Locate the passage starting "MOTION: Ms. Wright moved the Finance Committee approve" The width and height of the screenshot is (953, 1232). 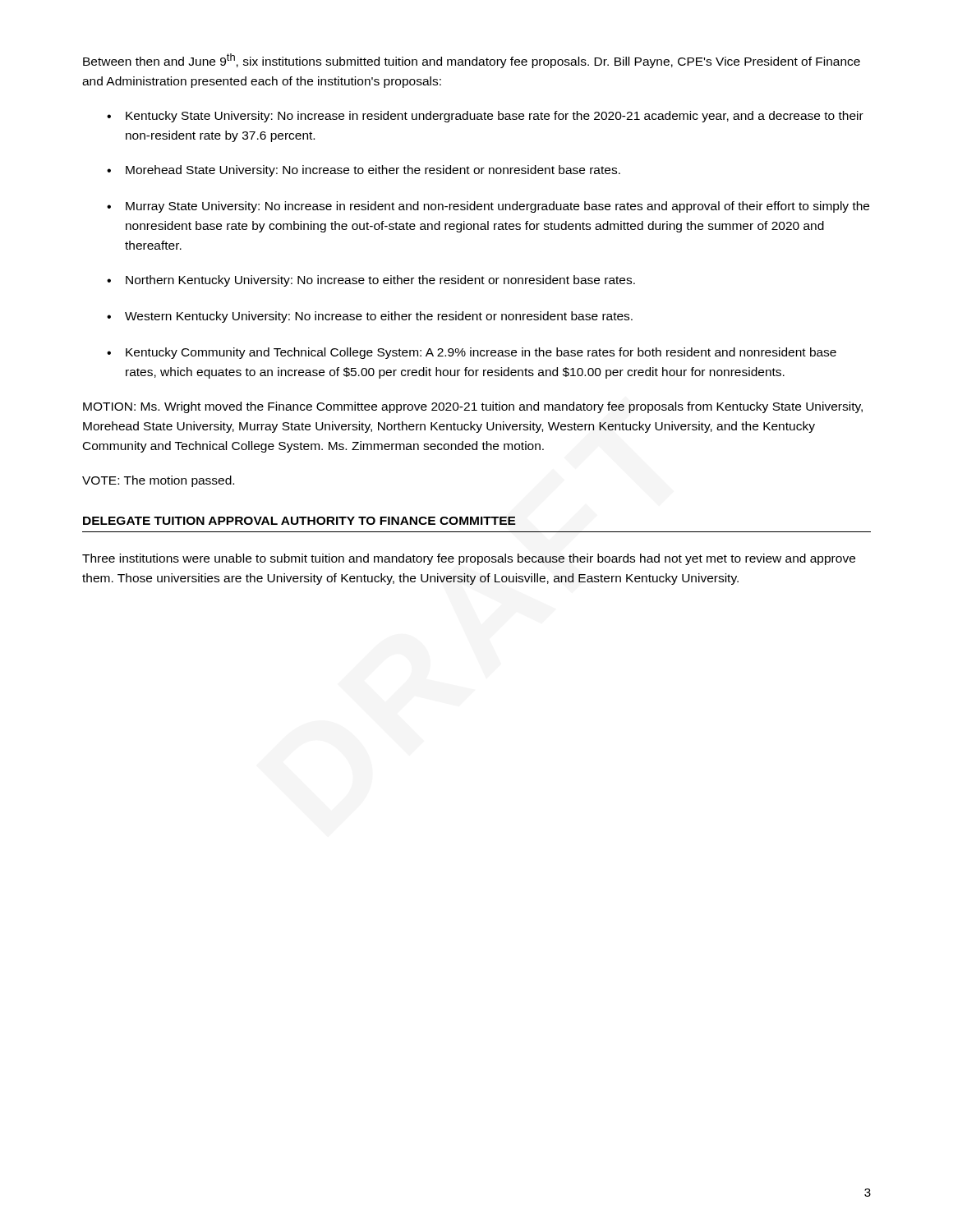tap(473, 426)
